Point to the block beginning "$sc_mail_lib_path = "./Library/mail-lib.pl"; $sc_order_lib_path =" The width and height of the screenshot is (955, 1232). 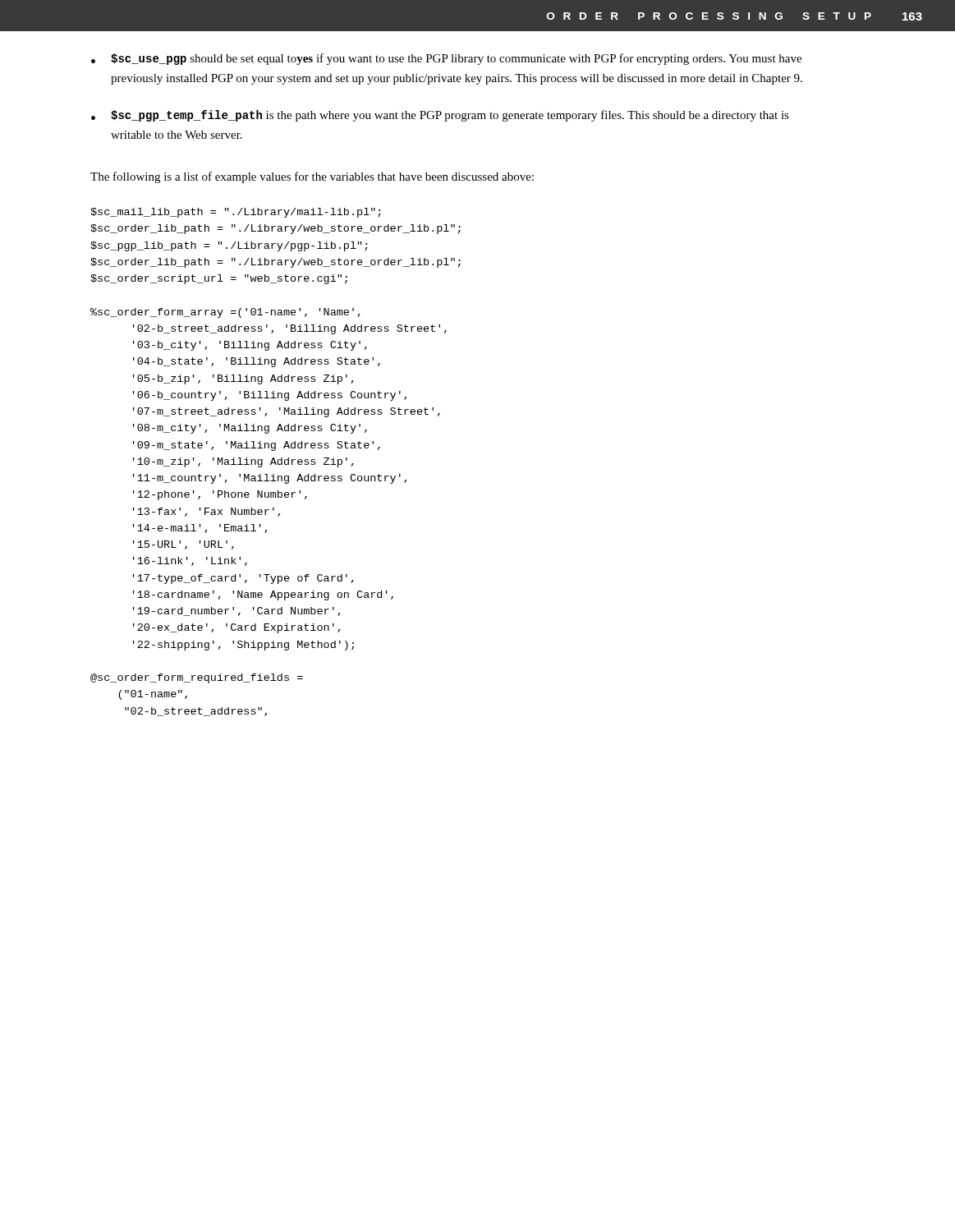(x=236, y=213)
